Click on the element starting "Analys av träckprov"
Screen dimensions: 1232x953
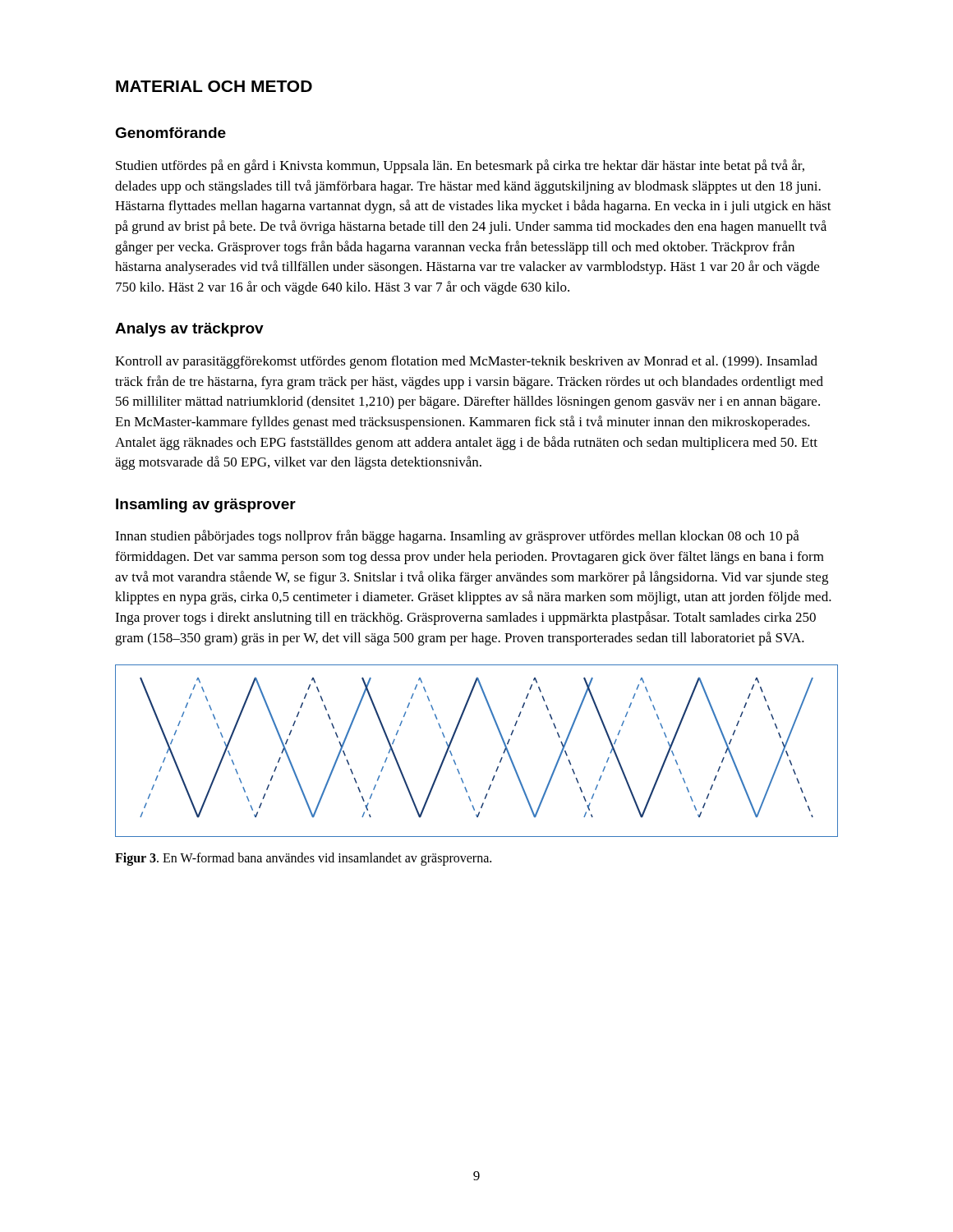click(189, 329)
